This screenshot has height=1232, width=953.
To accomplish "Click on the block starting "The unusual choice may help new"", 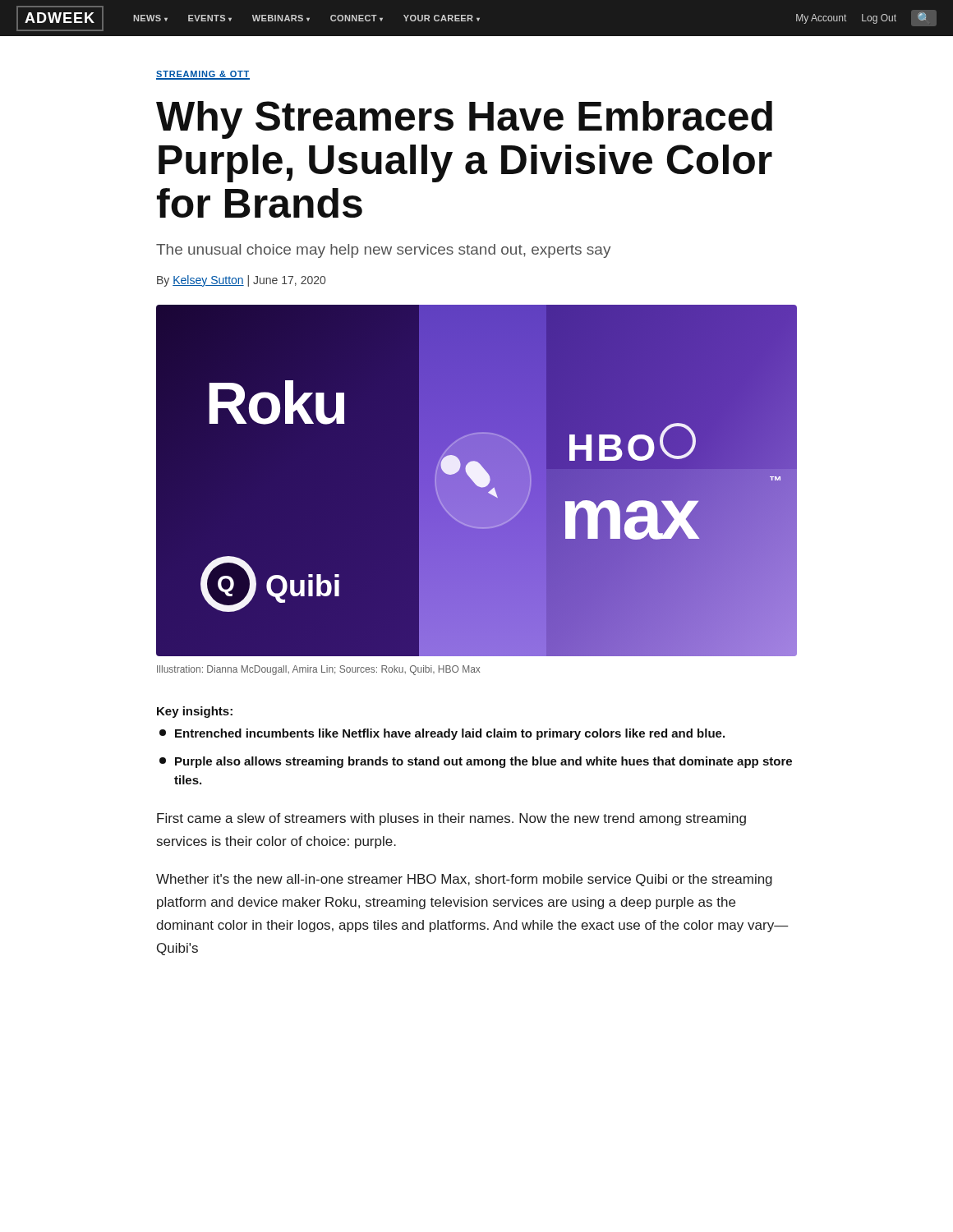I will tap(383, 249).
